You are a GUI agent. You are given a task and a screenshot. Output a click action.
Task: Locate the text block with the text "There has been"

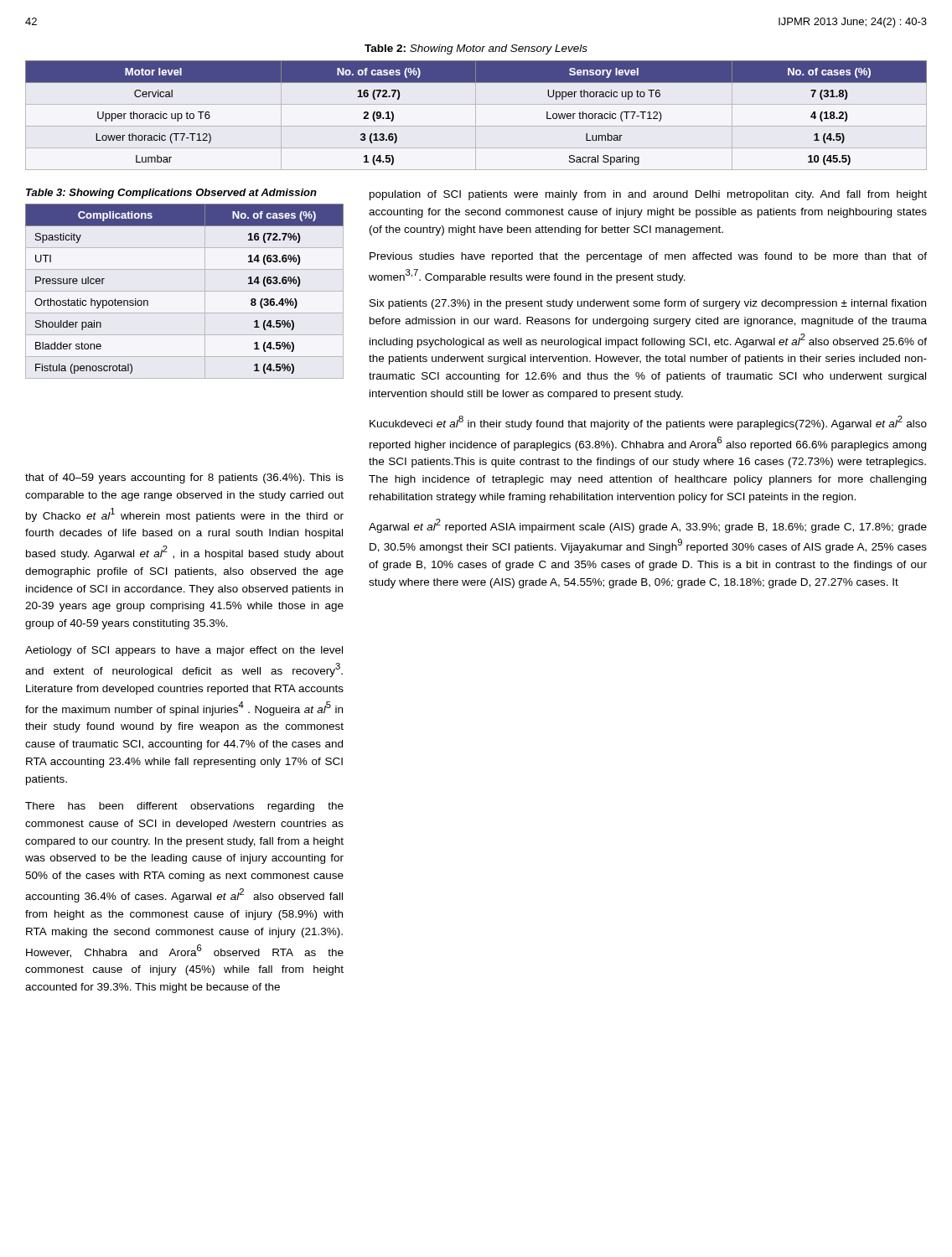184,896
